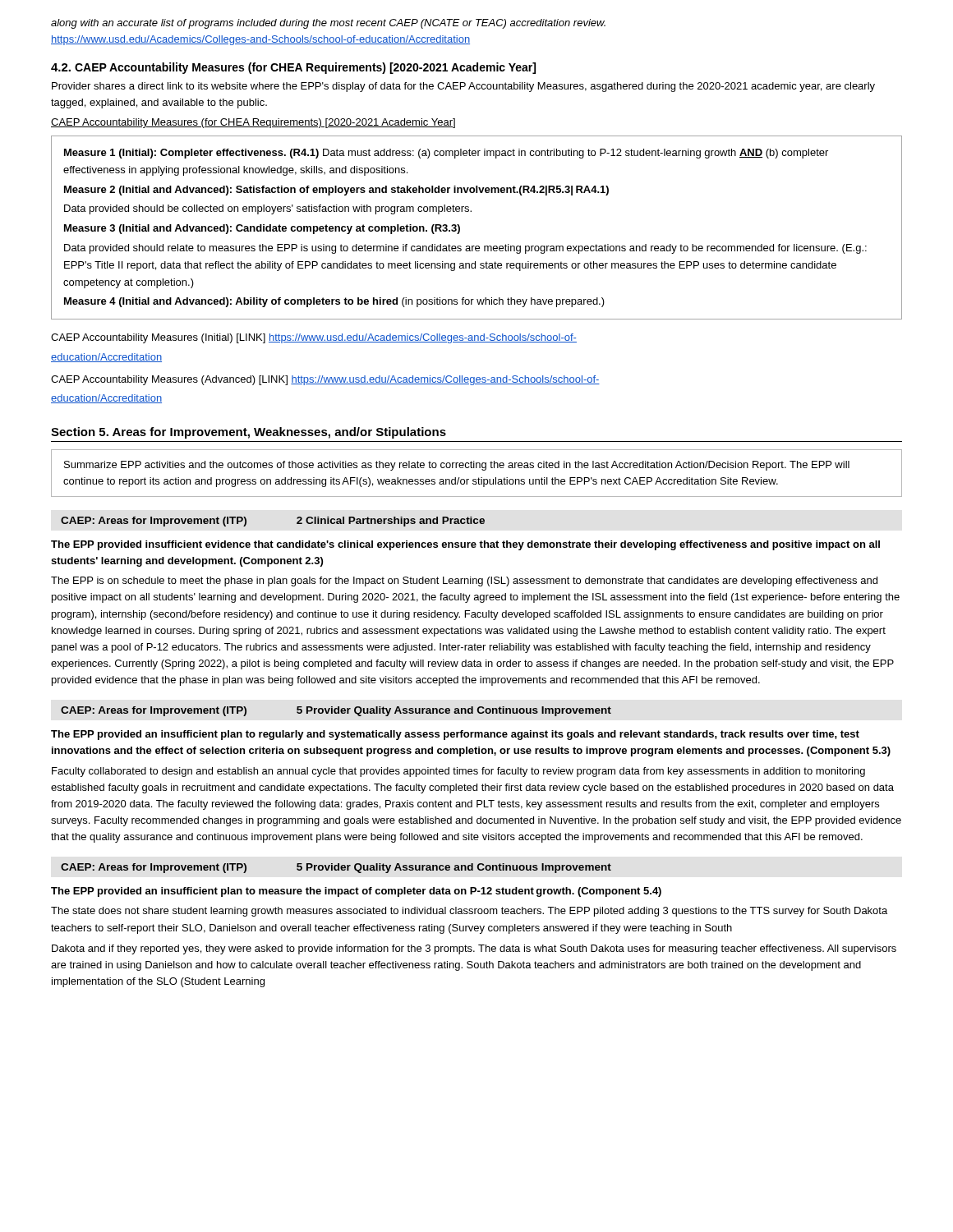The image size is (953, 1232).
Task: Select the text block starting "Provider shares a direct"
Action: (463, 94)
